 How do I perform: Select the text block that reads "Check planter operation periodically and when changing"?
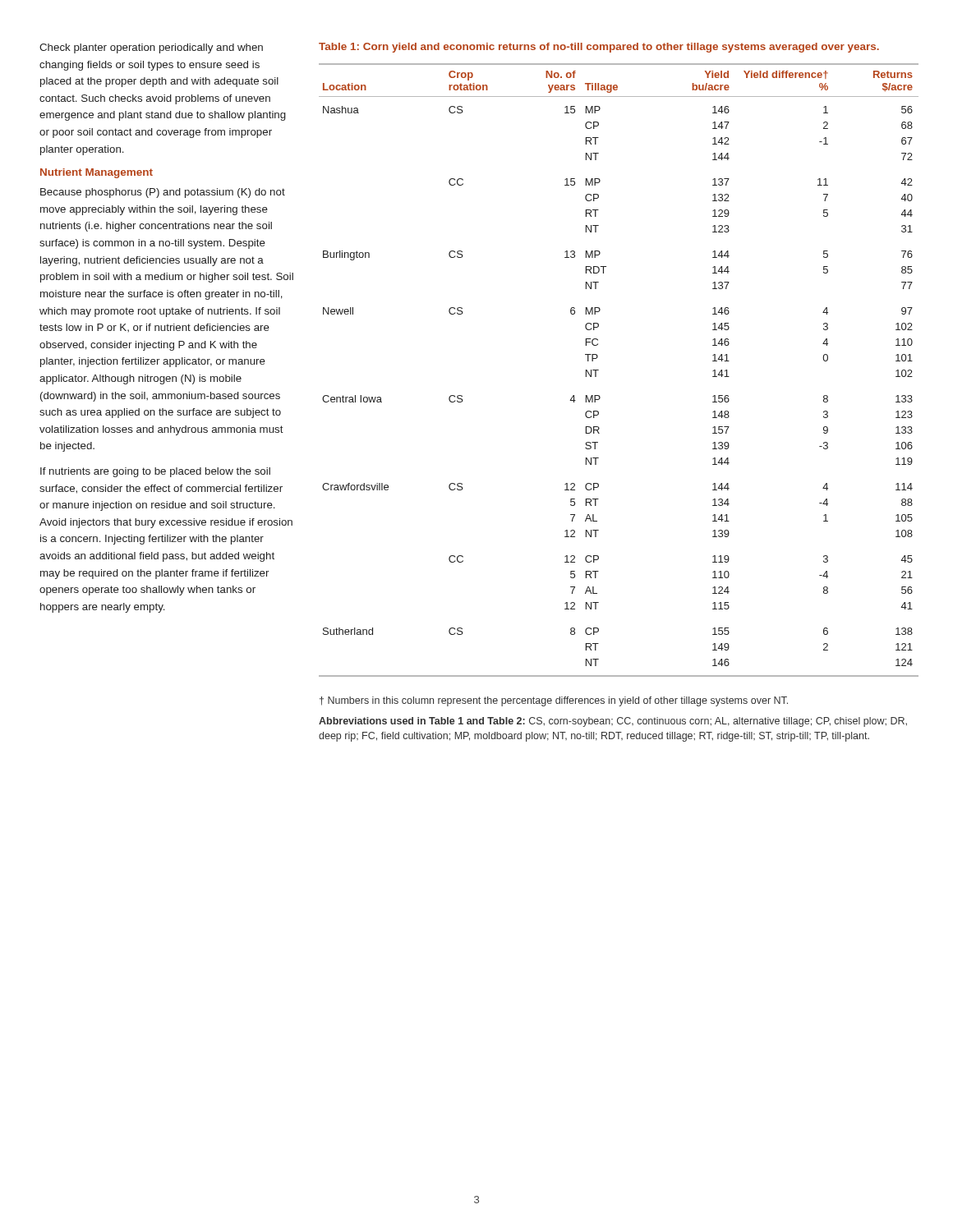point(167,99)
